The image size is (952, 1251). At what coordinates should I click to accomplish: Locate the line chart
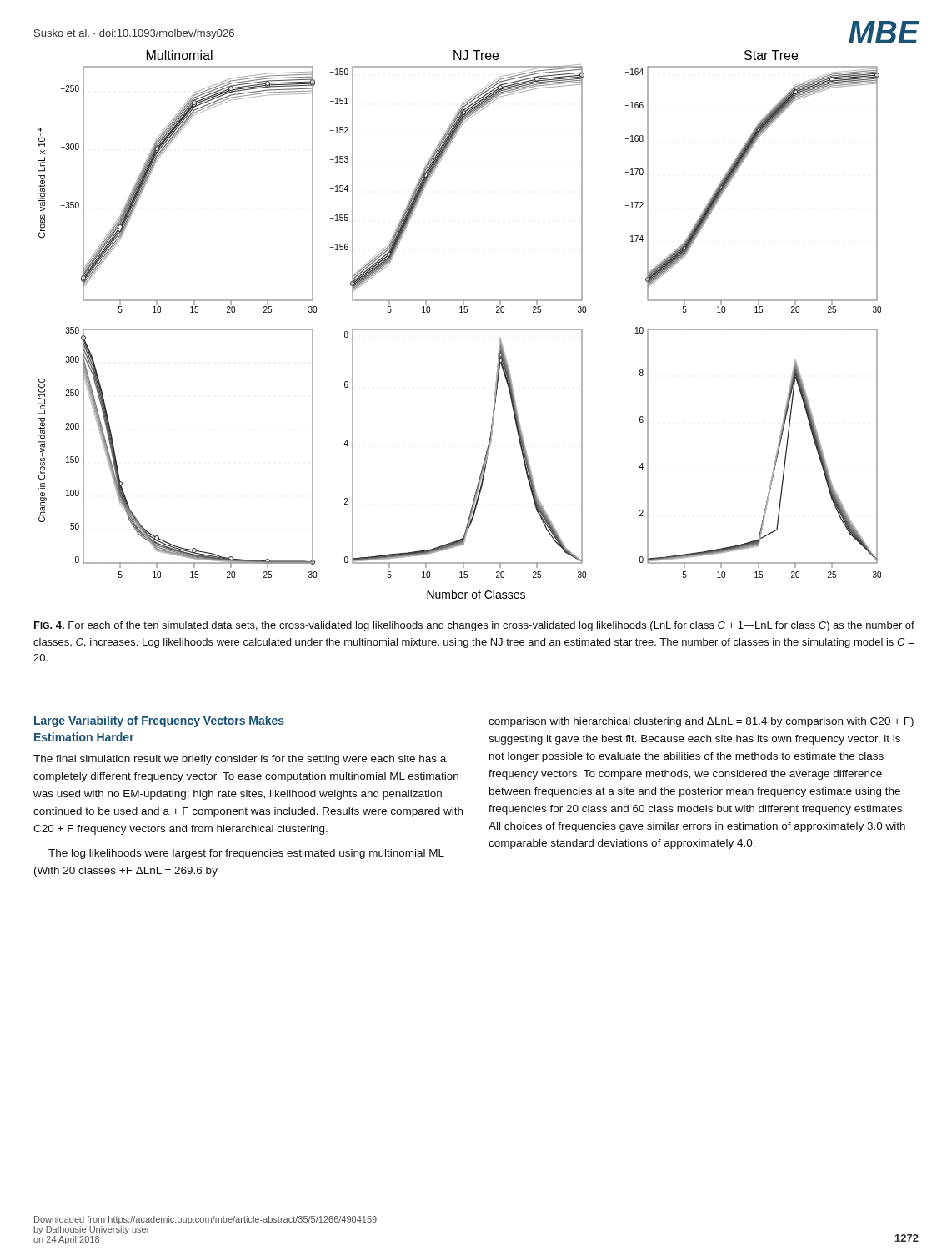(x=476, y=325)
